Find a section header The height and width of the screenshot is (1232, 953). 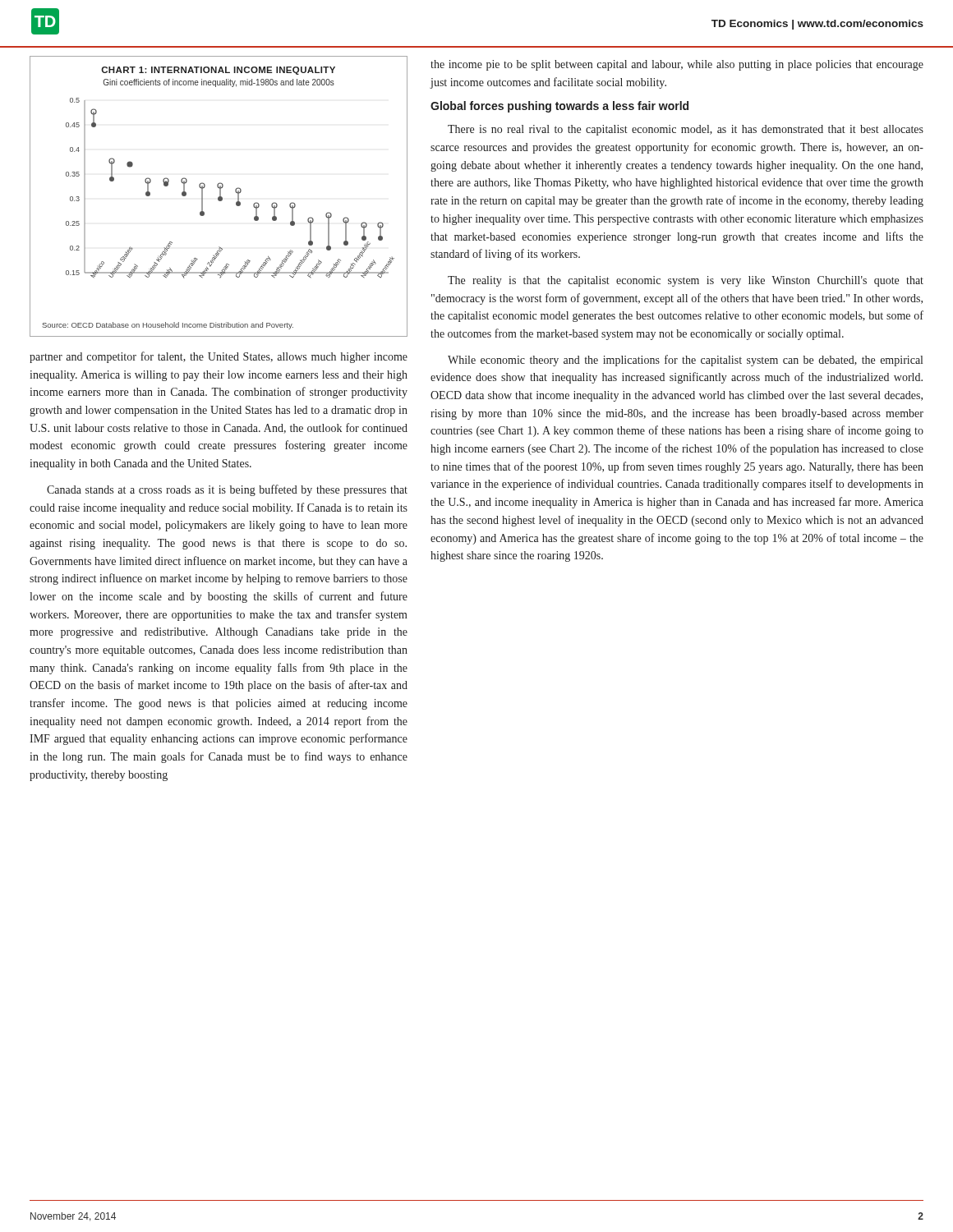pyautogui.click(x=560, y=106)
